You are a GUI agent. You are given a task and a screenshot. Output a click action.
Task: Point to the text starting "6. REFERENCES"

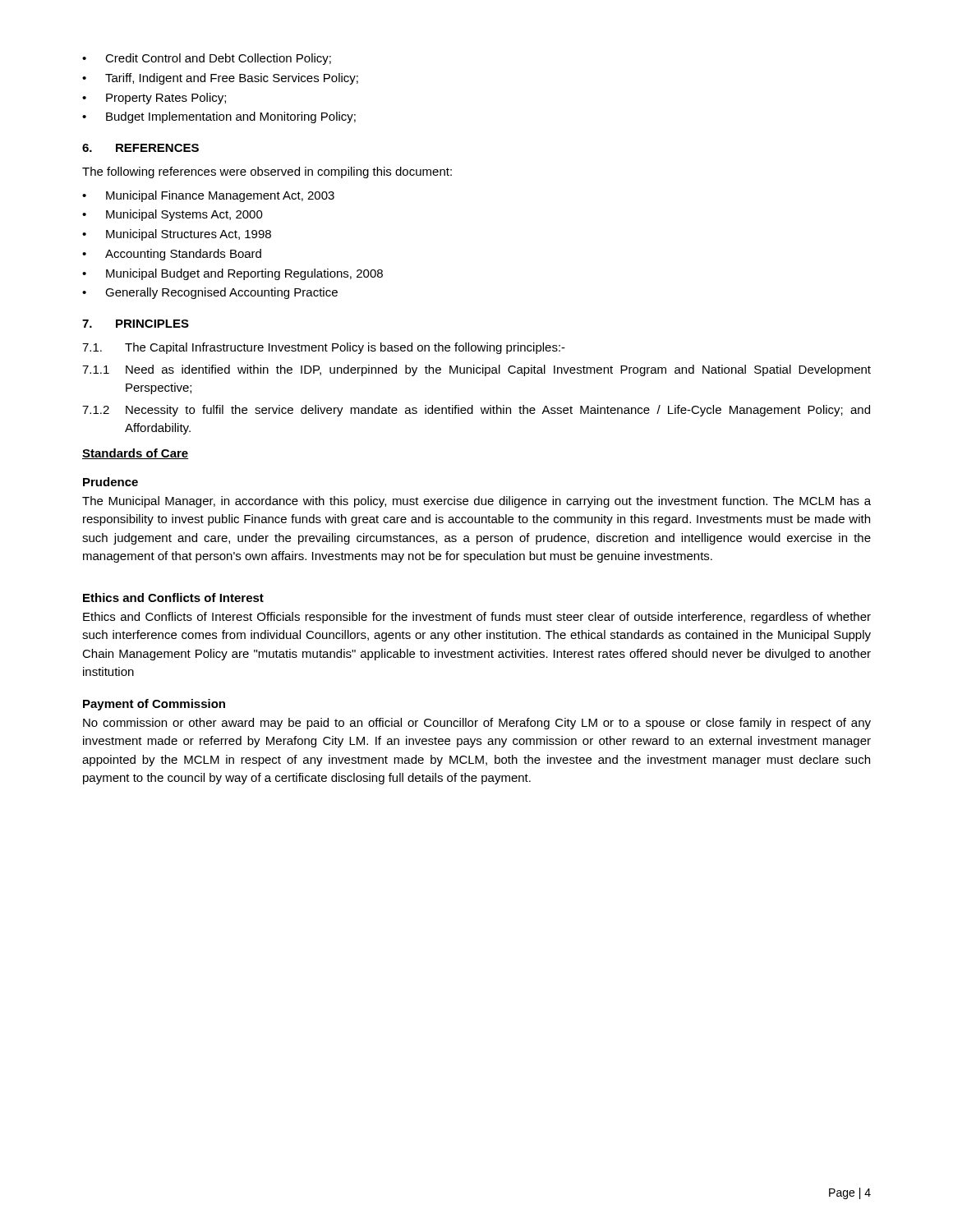point(141,147)
